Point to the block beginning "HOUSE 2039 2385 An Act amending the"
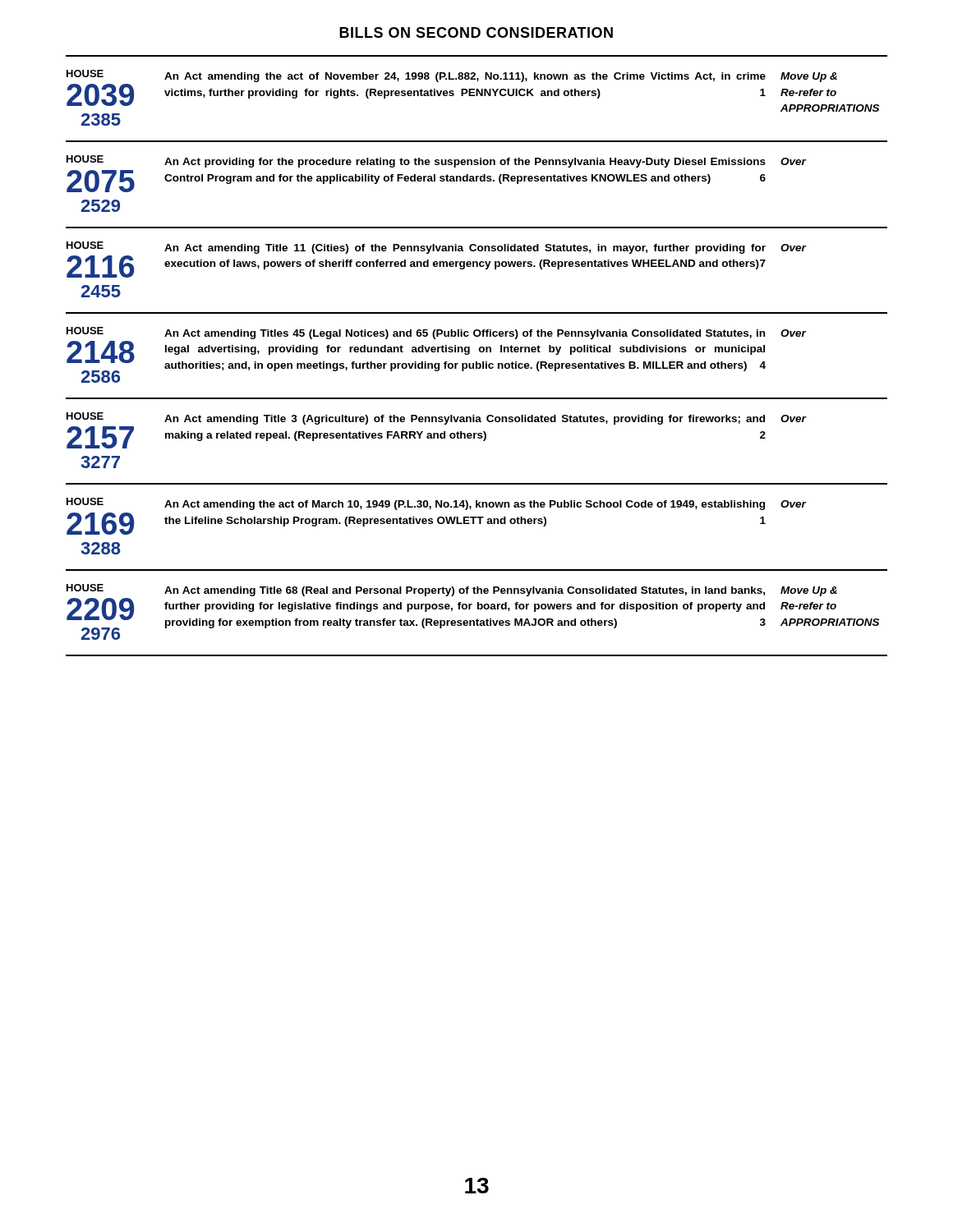Viewport: 953px width, 1232px height. tap(476, 99)
